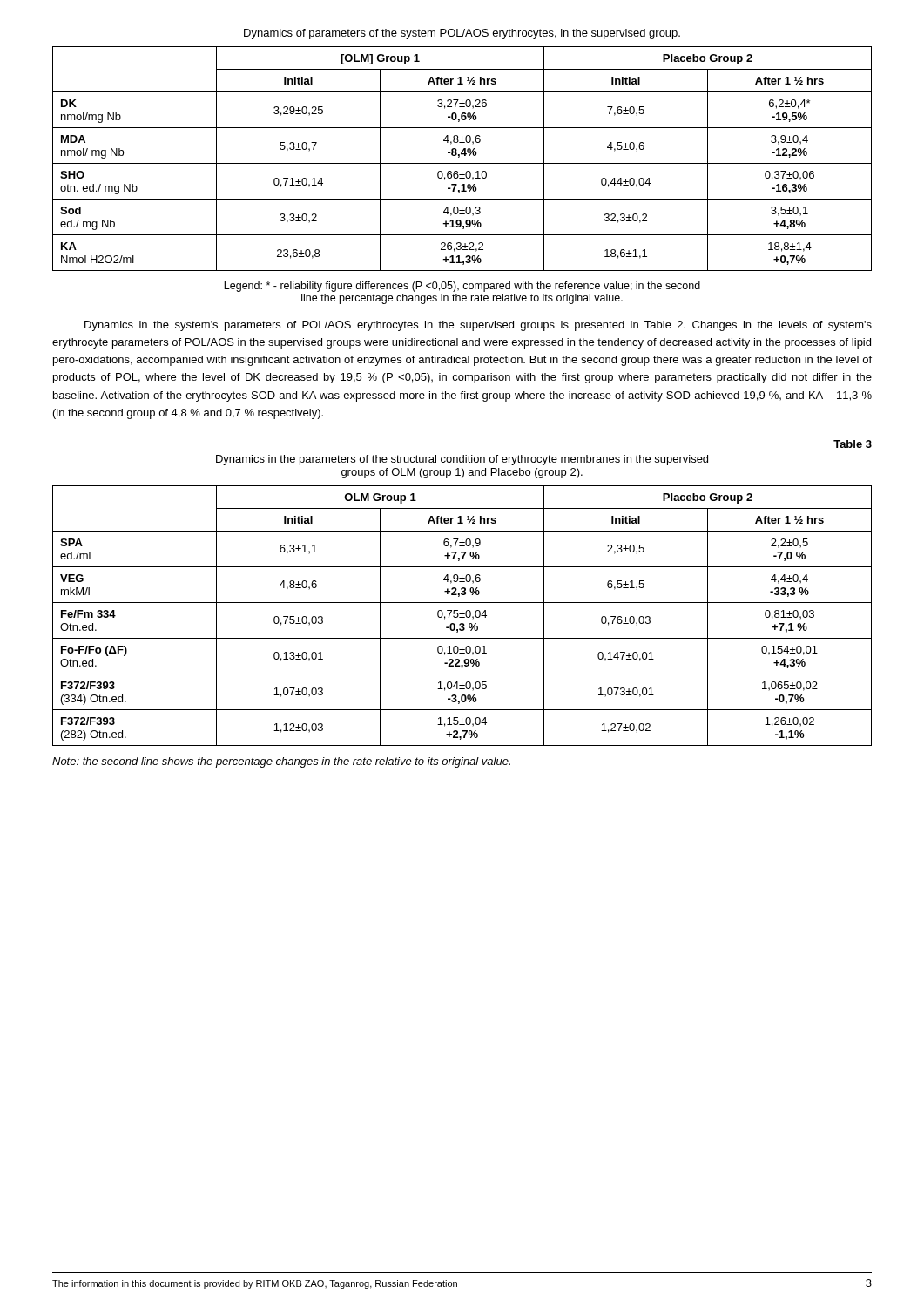
Task: Click on the footnote that says "Note: the second line shows the"
Action: 282,761
